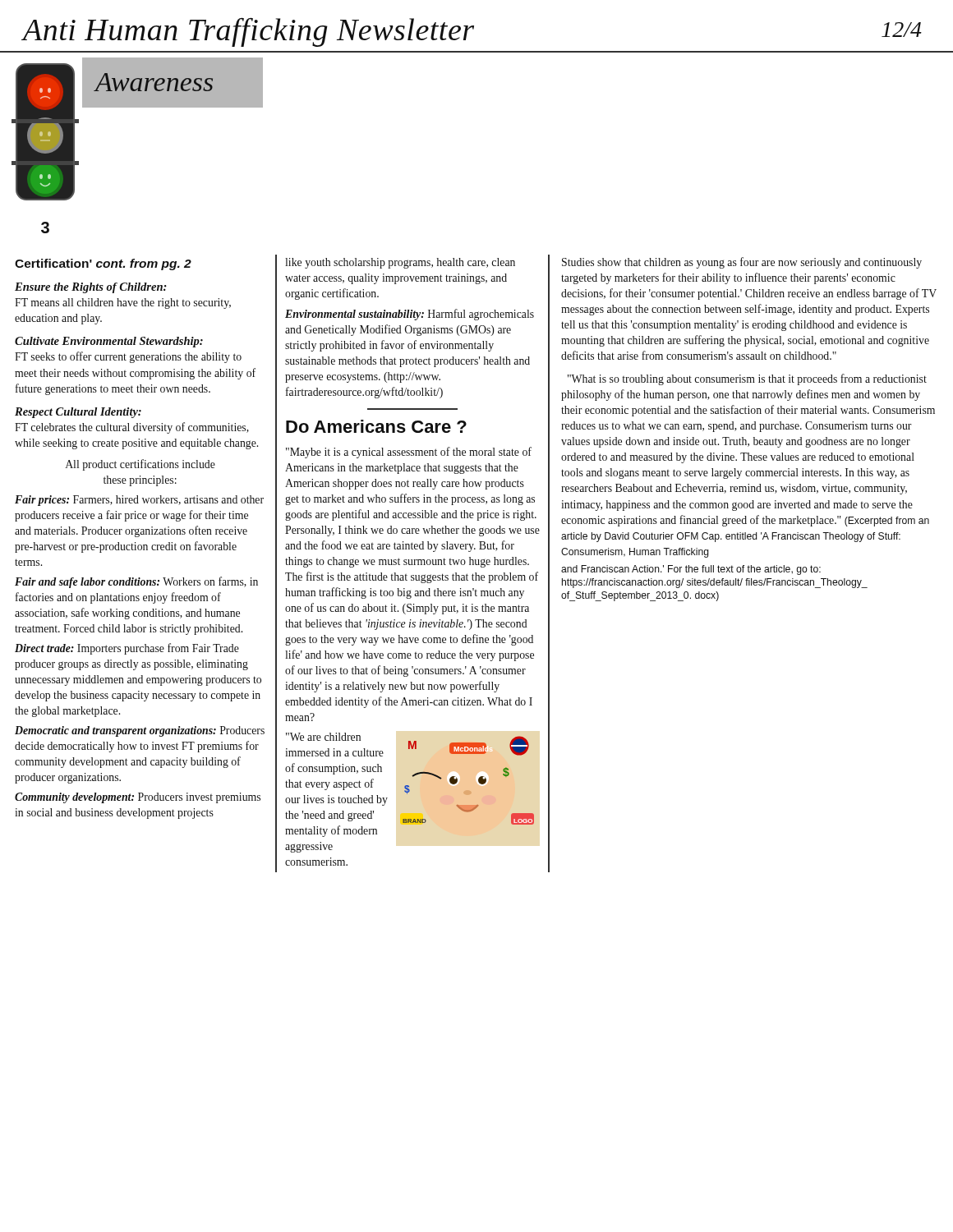Navigate to the region starting ""We are children immersed in a"
Viewport: 953px width, 1232px height.
(x=336, y=800)
